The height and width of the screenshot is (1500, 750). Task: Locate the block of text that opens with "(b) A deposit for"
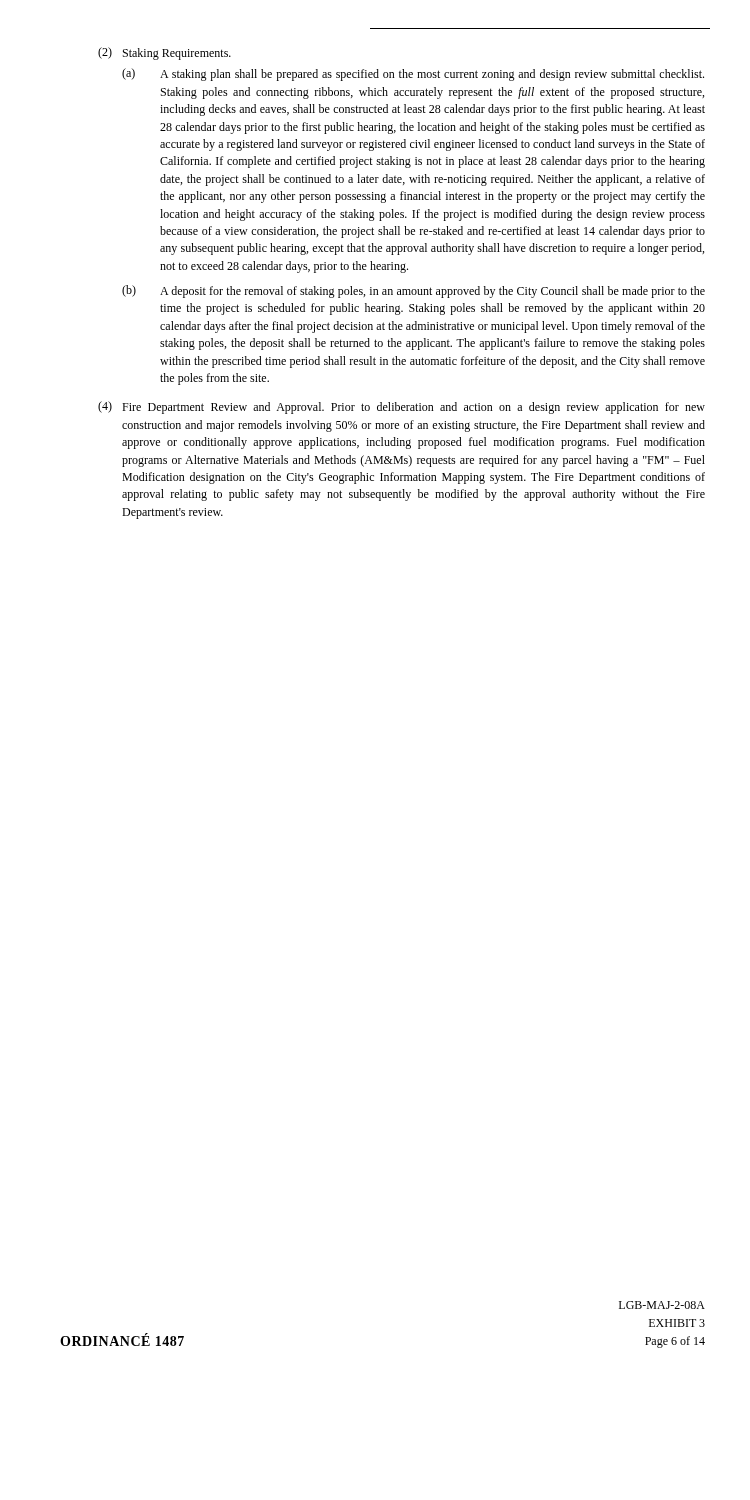coord(382,335)
